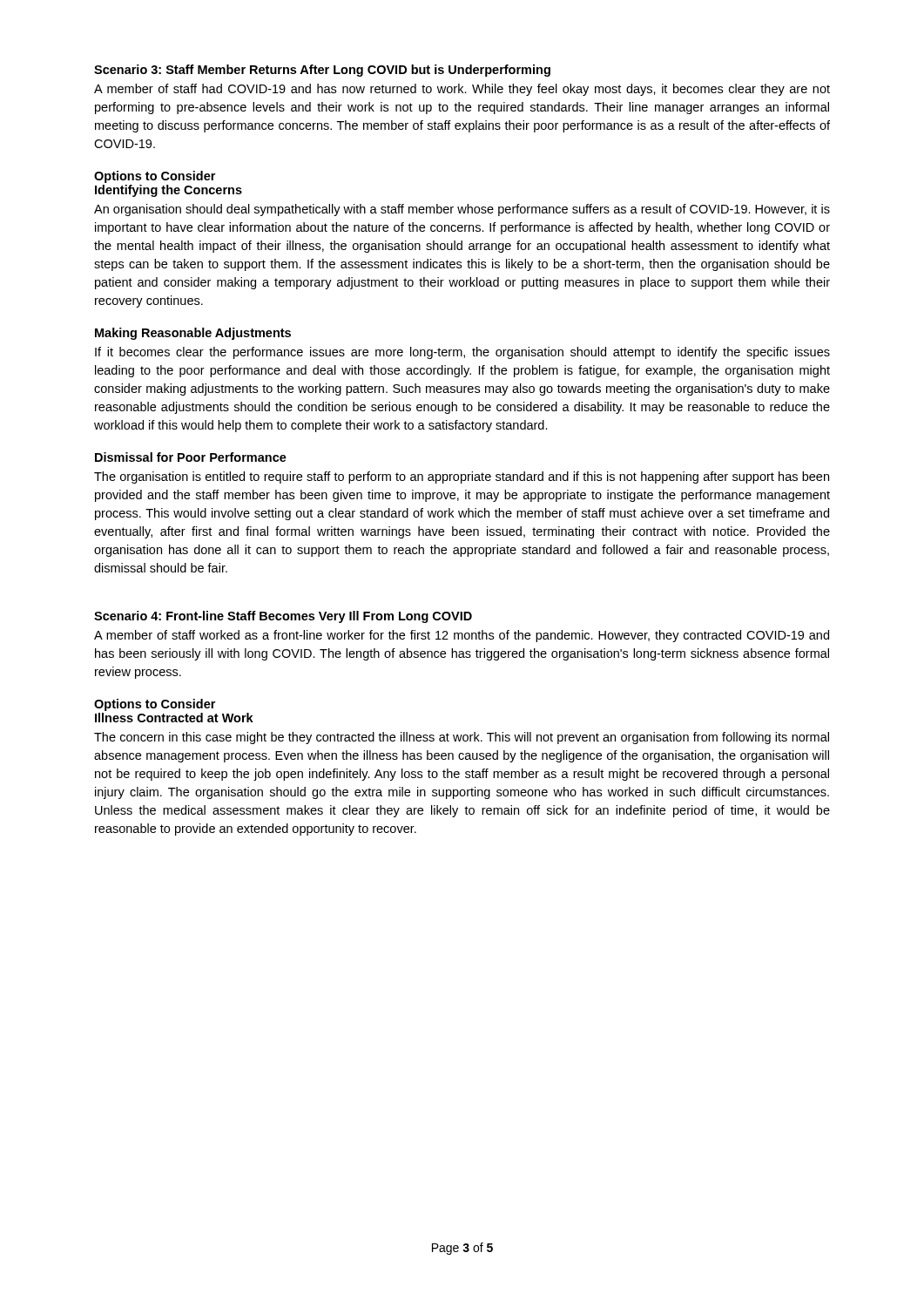
Task: Click where it says "Identifying the Concerns"
Action: point(168,190)
